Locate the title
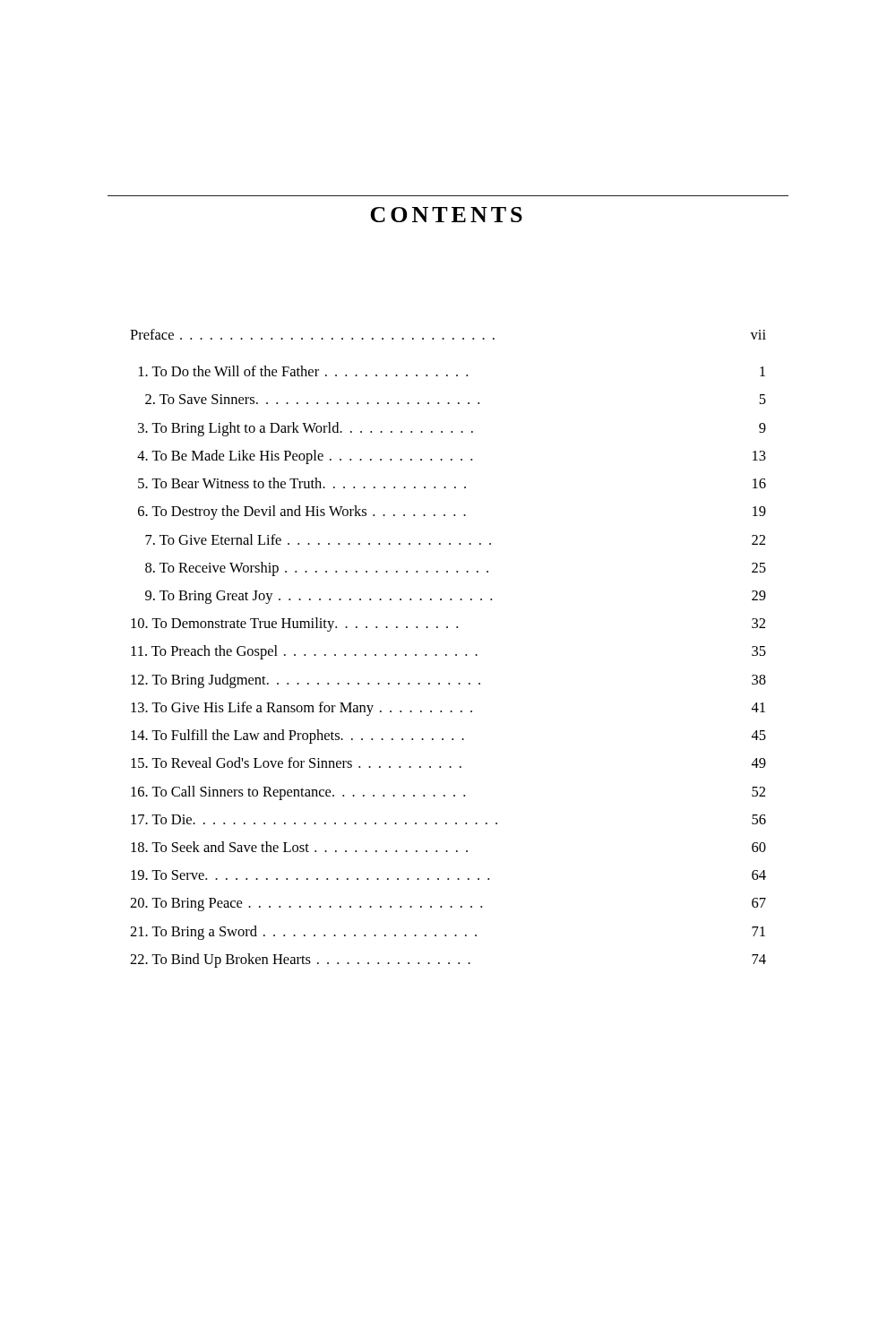Viewport: 896px width, 1344px height. tap(448, 215)
